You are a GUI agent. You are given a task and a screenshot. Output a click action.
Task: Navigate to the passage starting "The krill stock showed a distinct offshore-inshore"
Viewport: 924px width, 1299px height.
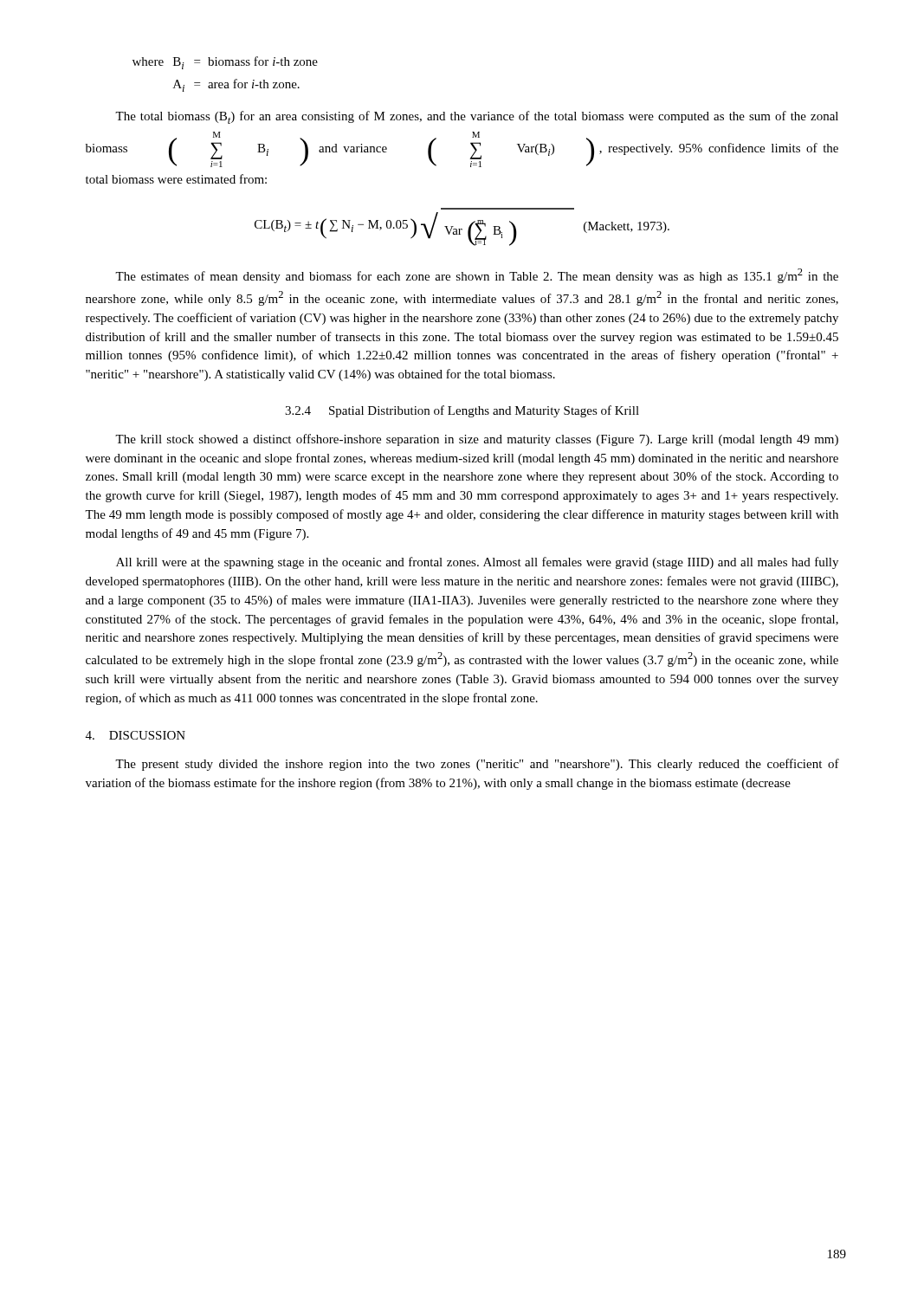tap(462, 487)
